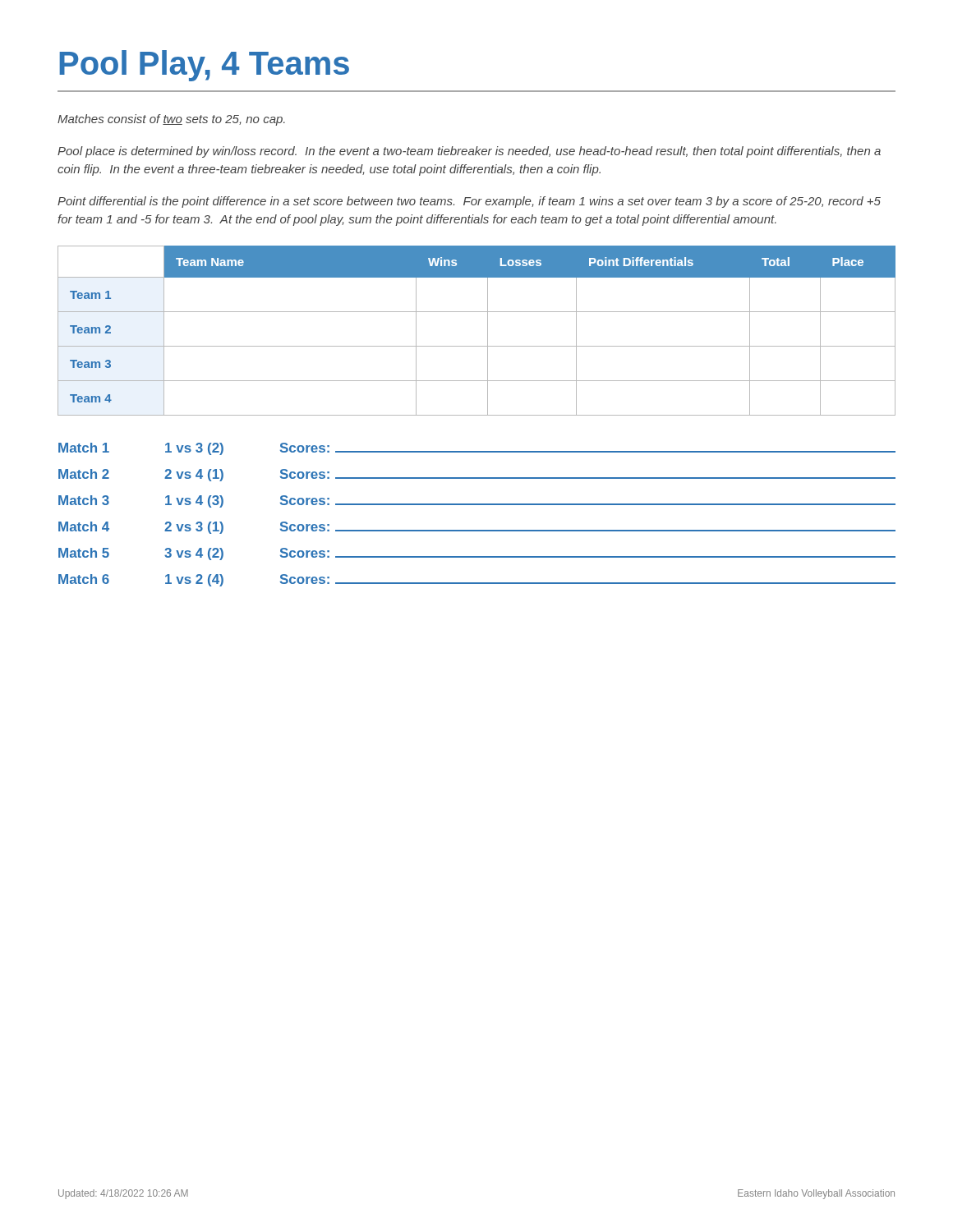Point to the block beginning "Point differential is the"

(x=476, y=210)
